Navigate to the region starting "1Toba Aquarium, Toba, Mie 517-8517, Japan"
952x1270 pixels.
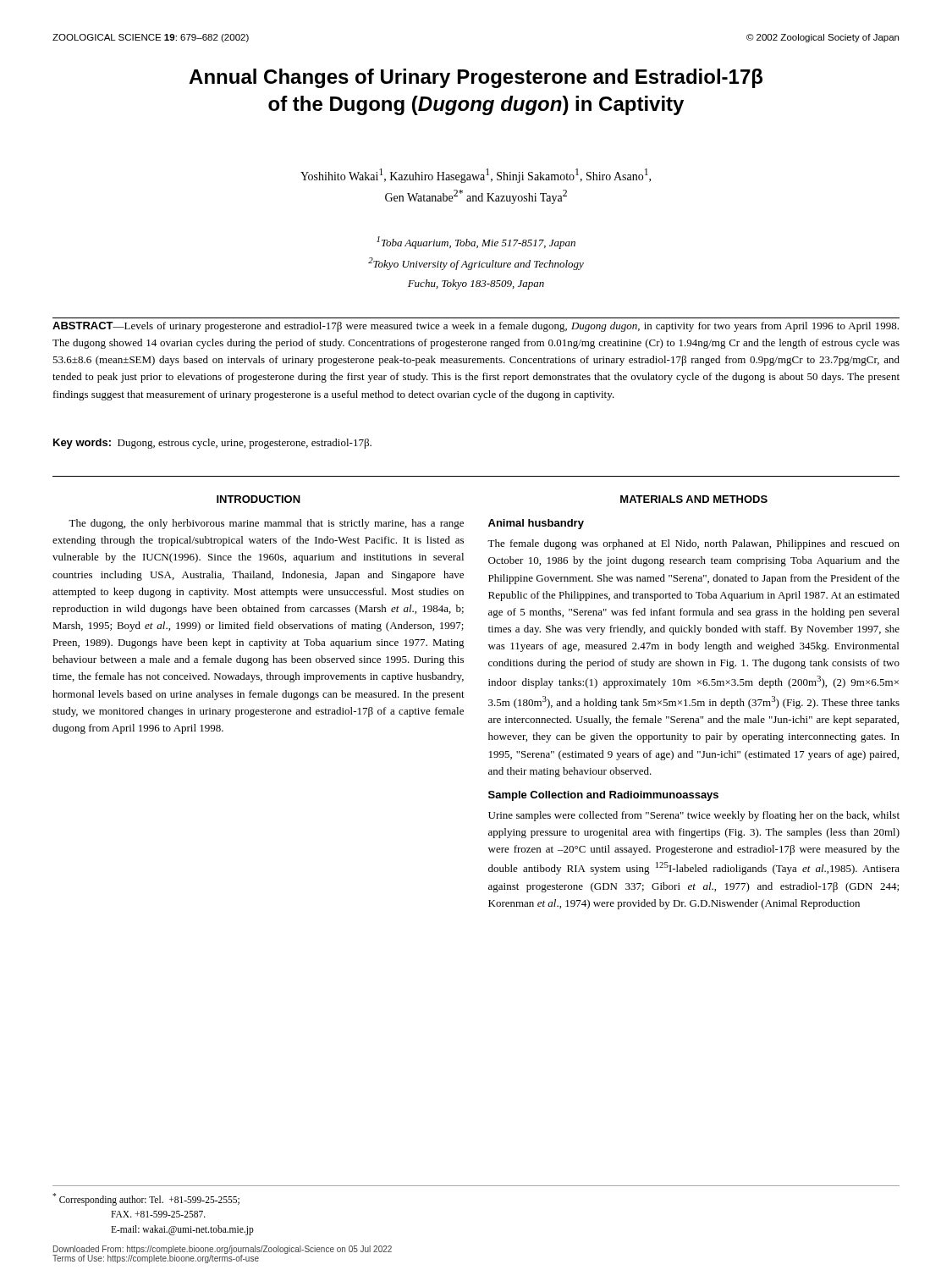[476, 262]
